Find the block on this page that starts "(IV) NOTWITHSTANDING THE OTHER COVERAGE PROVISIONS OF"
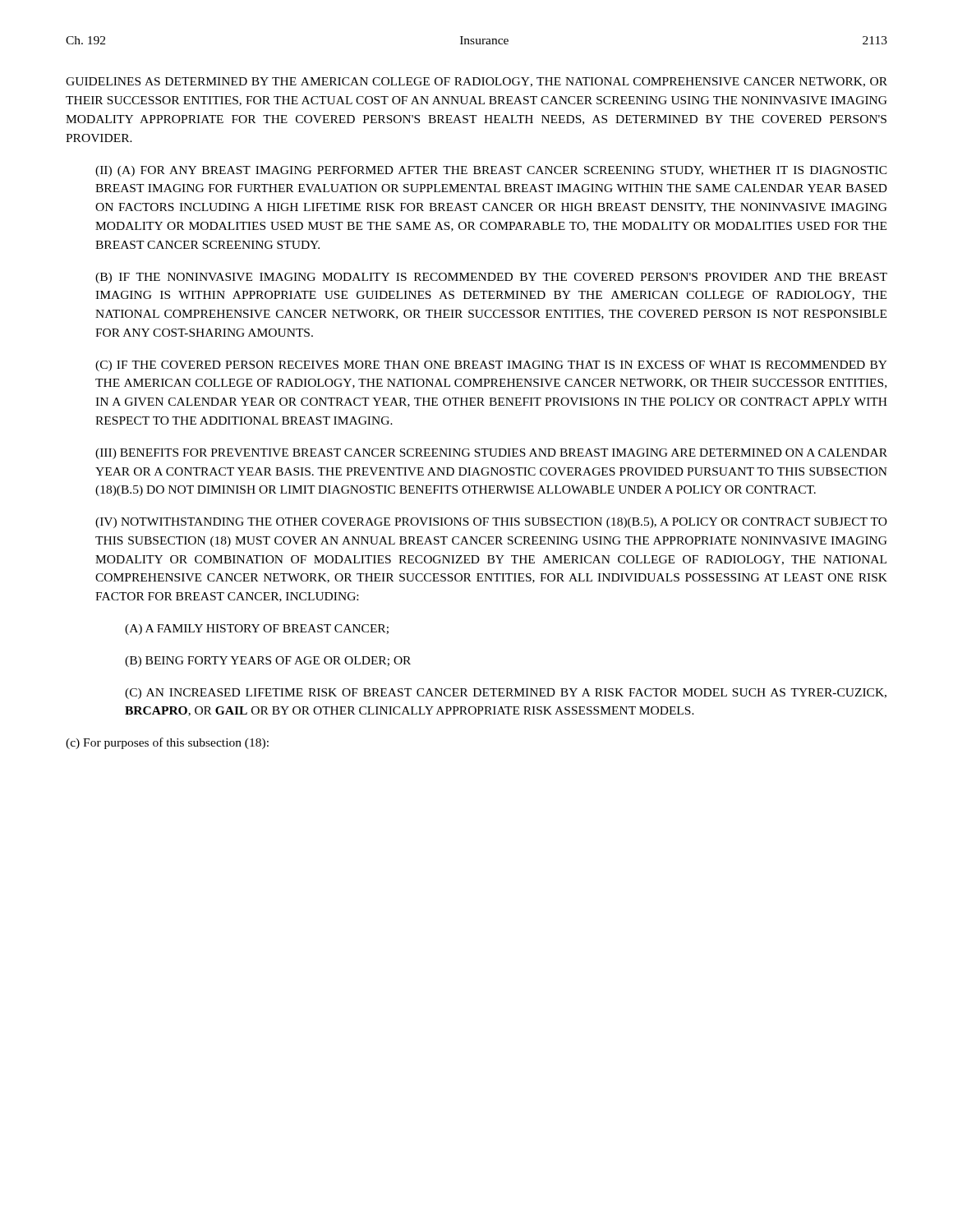The width and height of the screenshot is (953, 1232). [x=491, y=559]
